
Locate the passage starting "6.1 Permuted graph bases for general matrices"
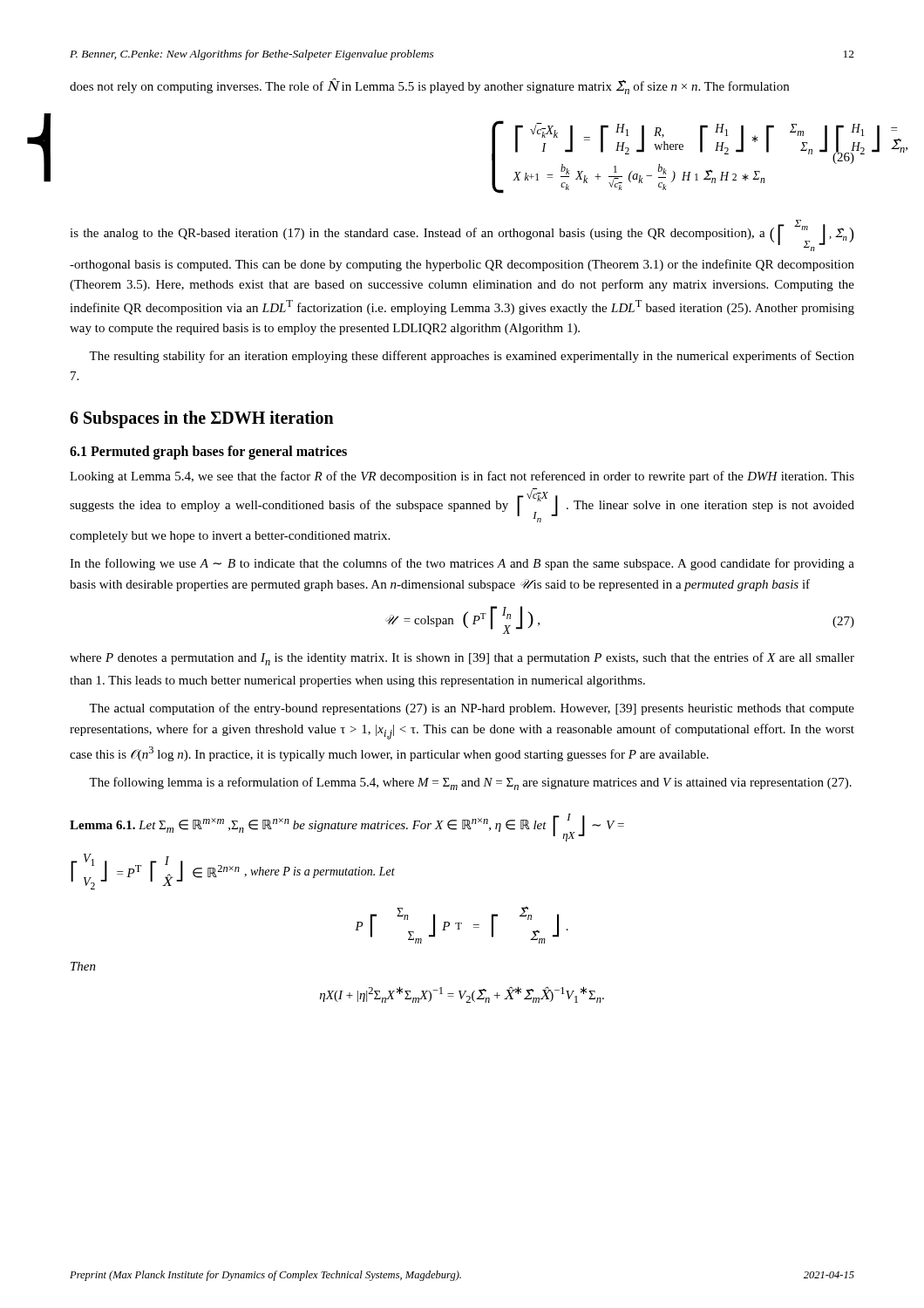(x=209, y=451)
